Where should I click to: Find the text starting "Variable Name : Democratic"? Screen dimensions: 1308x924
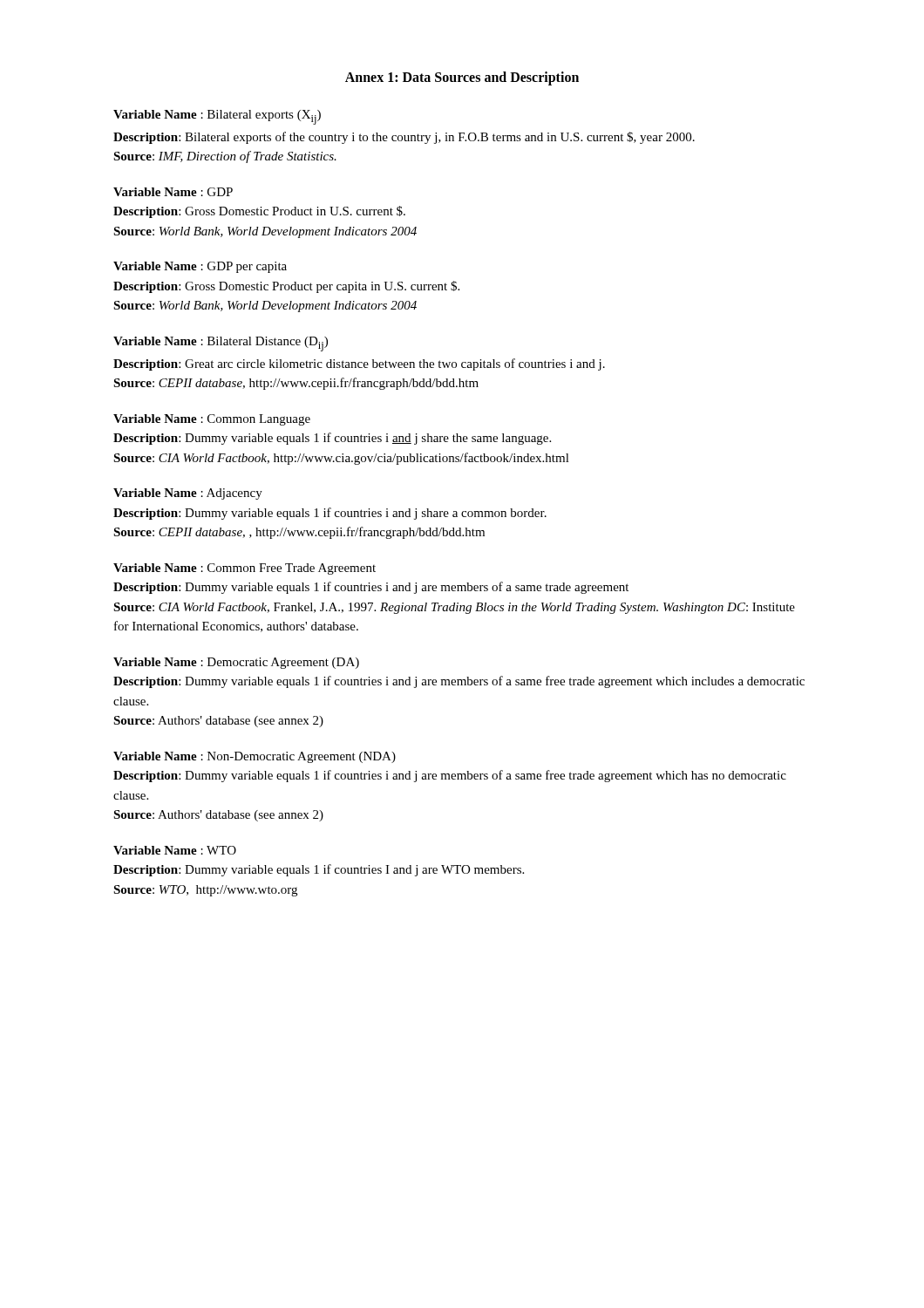click(x=462, y=691)
